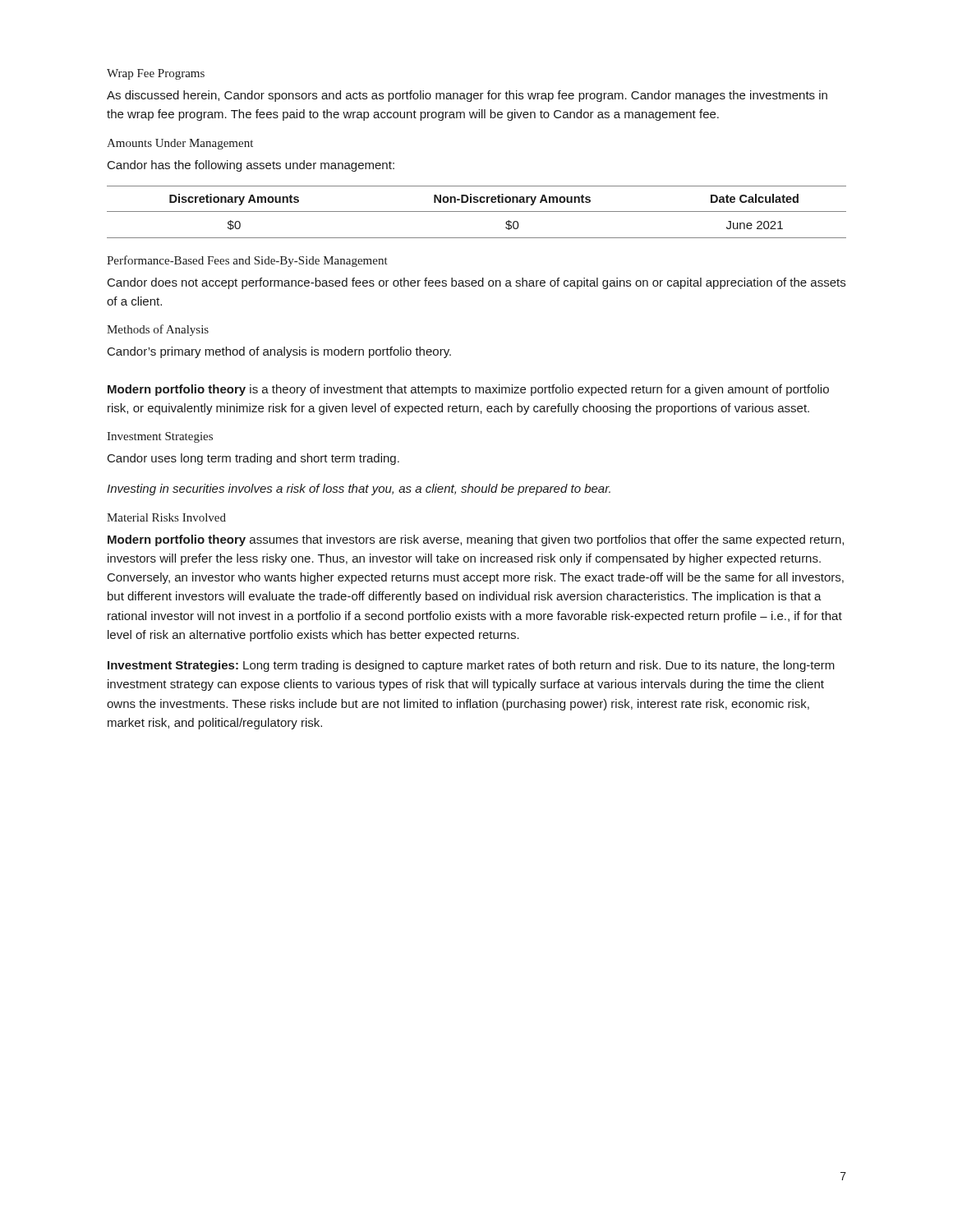This screenshot has height=1232, width=953.
Task: Where does it say "Material Risks Involved"?
Action: 166,517
